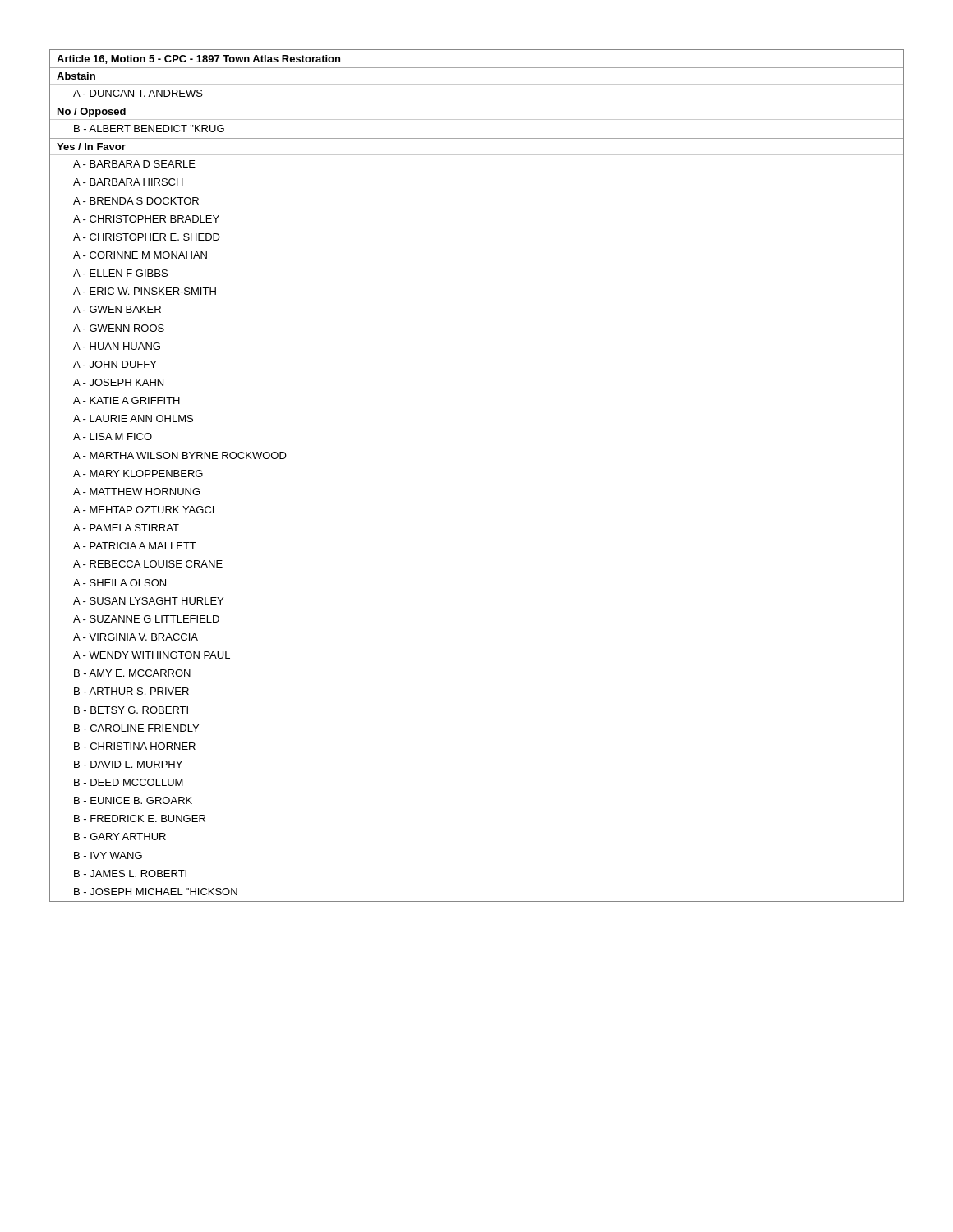Locate the list item with the text "A - KATIE A GRIFFITH"
The width and height of the screenshot is (953, 1232).
click(x=127, y=401)
